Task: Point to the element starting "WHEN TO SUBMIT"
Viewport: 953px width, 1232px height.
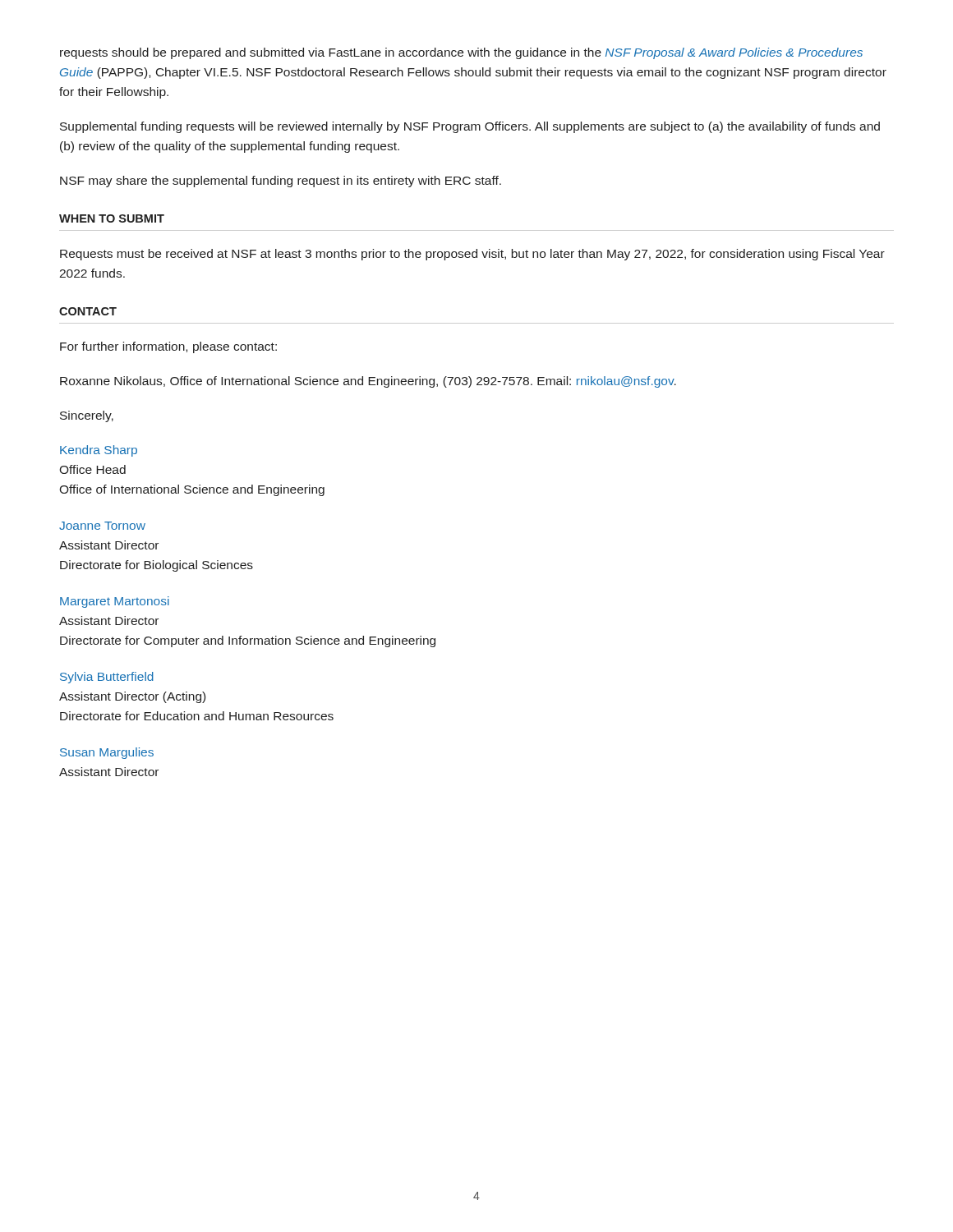Action: tap(476, 221)
